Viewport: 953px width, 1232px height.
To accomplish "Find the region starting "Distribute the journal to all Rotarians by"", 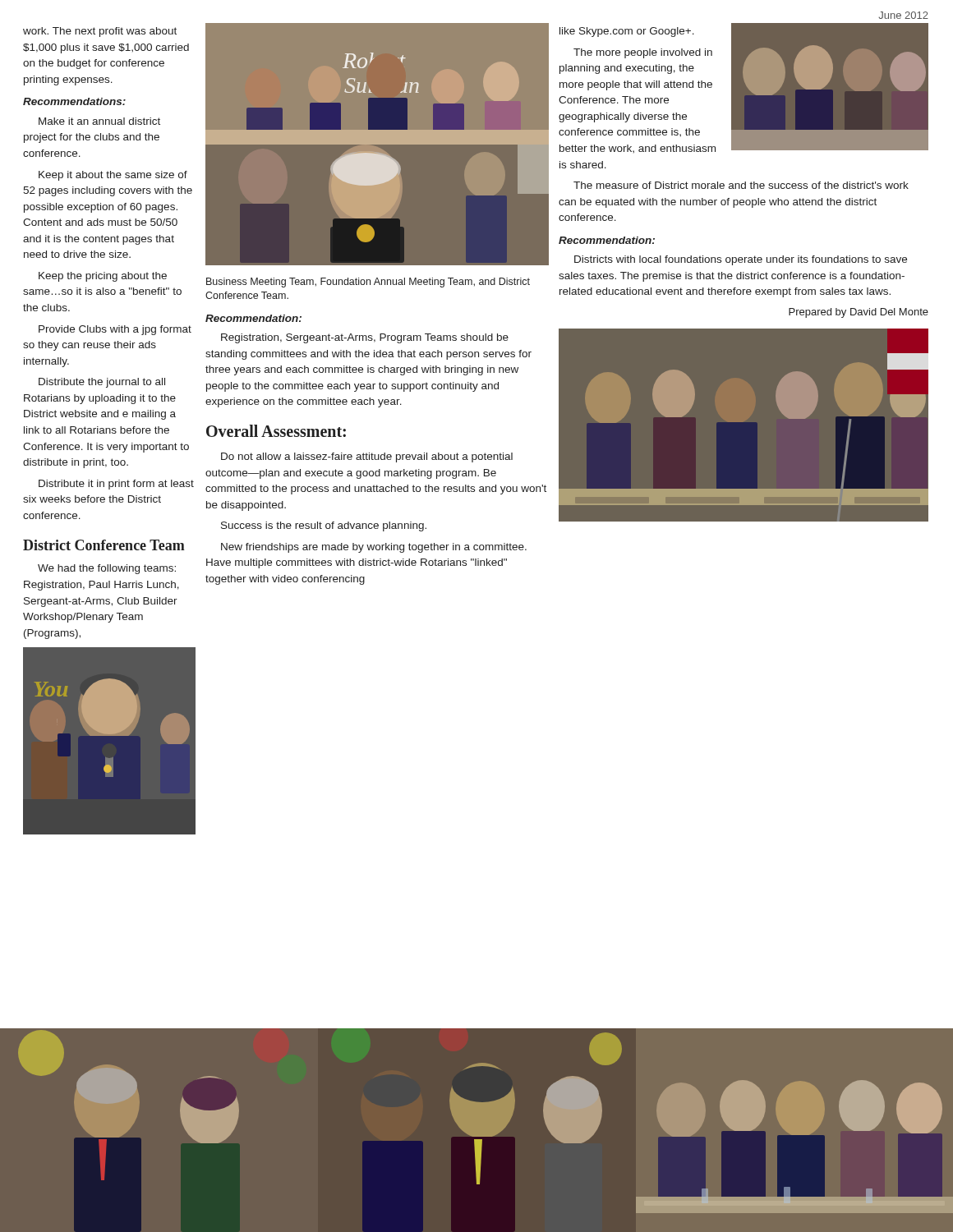I will coord(109,422).
